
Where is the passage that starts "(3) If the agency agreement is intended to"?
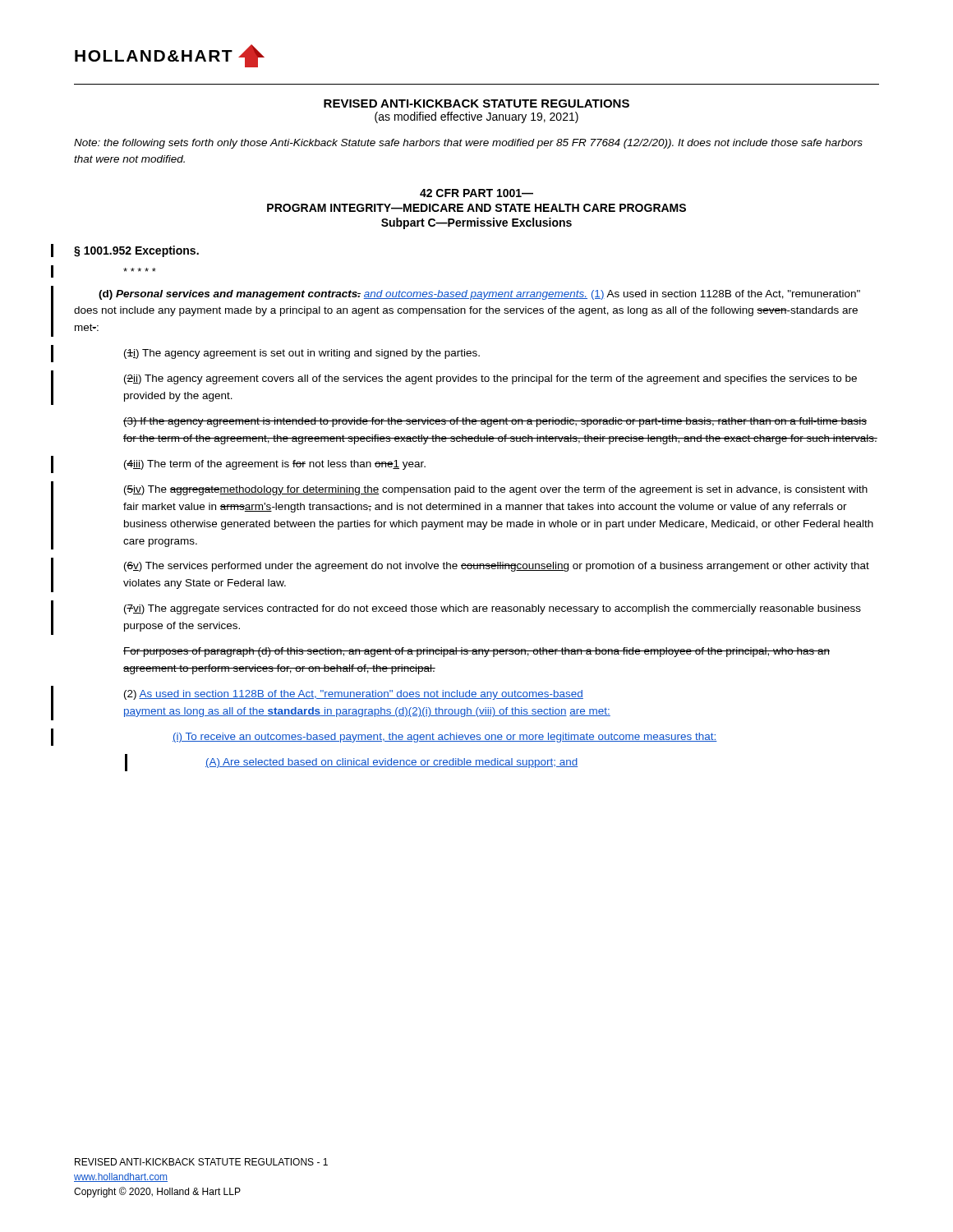[500, 430]
